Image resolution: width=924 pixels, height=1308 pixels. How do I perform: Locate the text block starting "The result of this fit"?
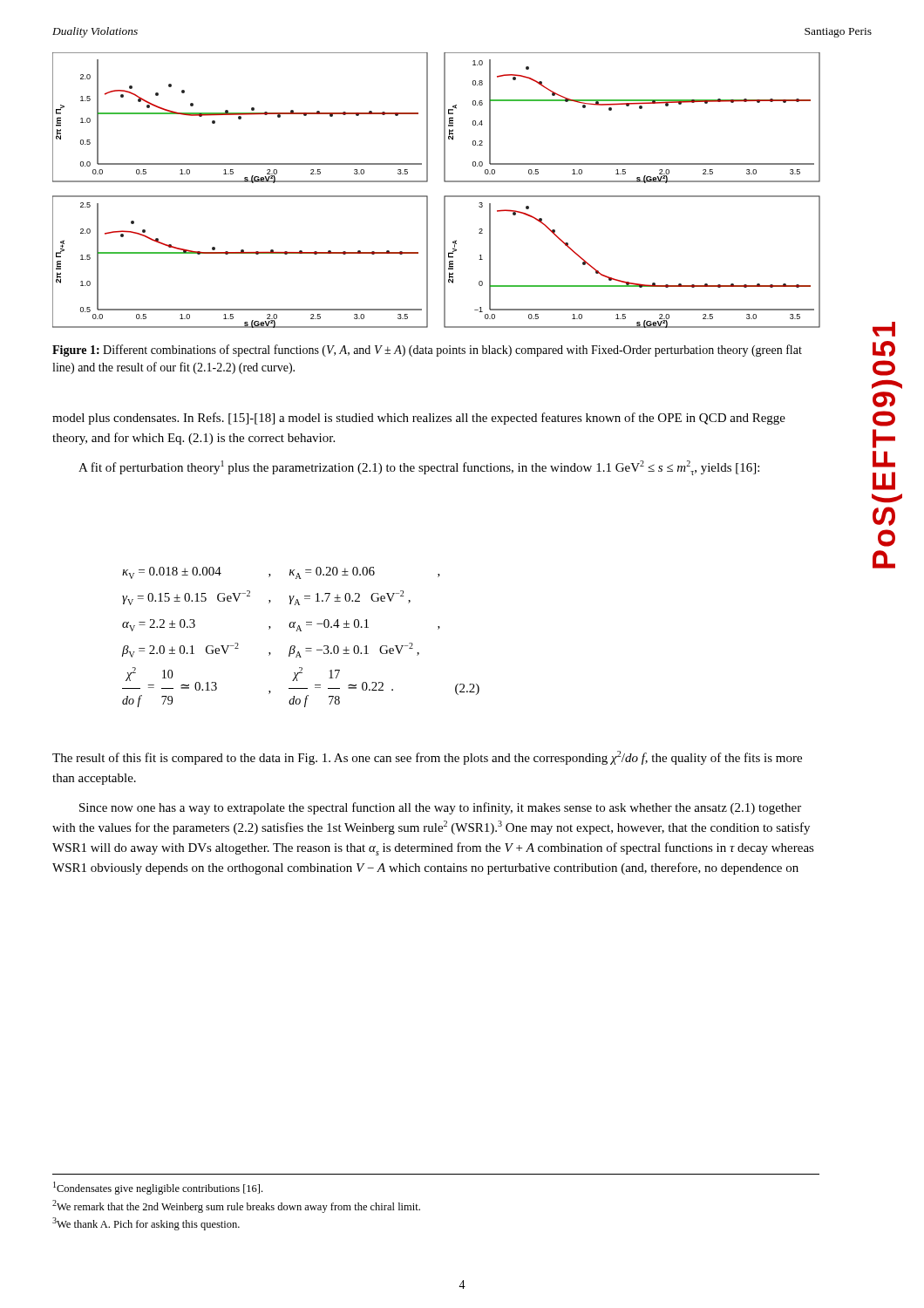[436, 813]
